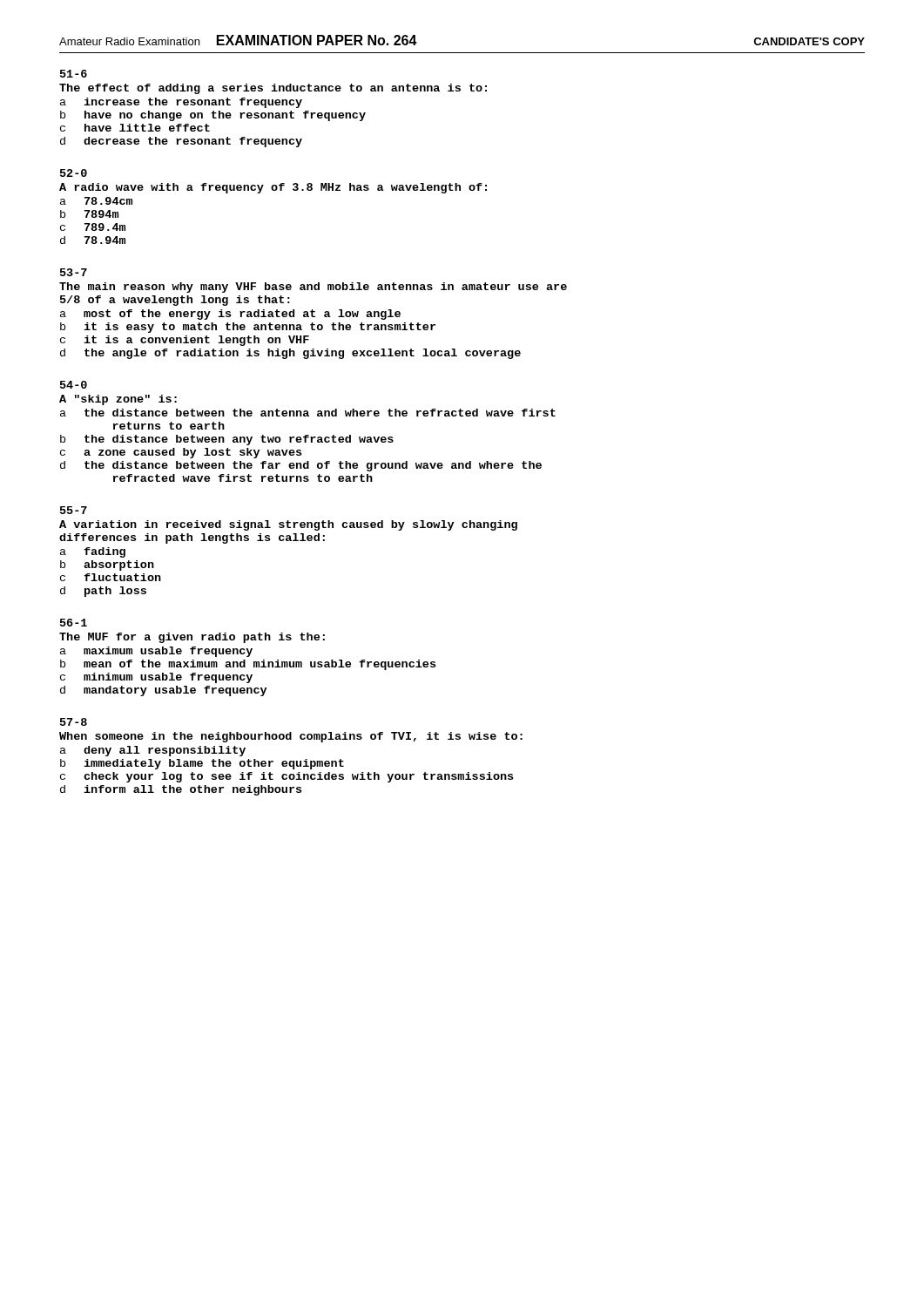Screen dimensions: 1307x924
Task: Locate the region starting "56-1 The MUF for"
Action: [74, 623]
